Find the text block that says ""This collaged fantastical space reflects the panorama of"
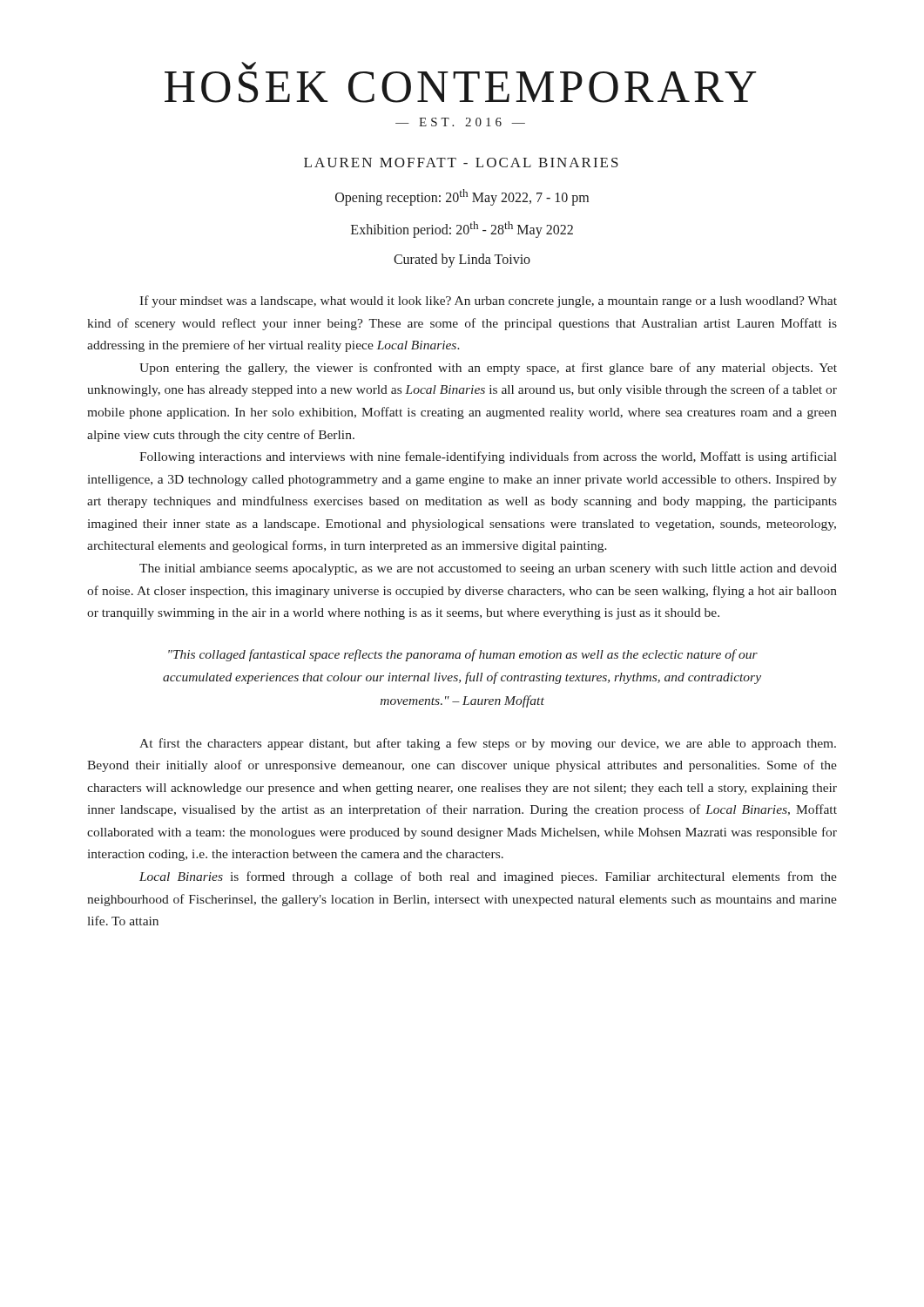 (462, 677)
